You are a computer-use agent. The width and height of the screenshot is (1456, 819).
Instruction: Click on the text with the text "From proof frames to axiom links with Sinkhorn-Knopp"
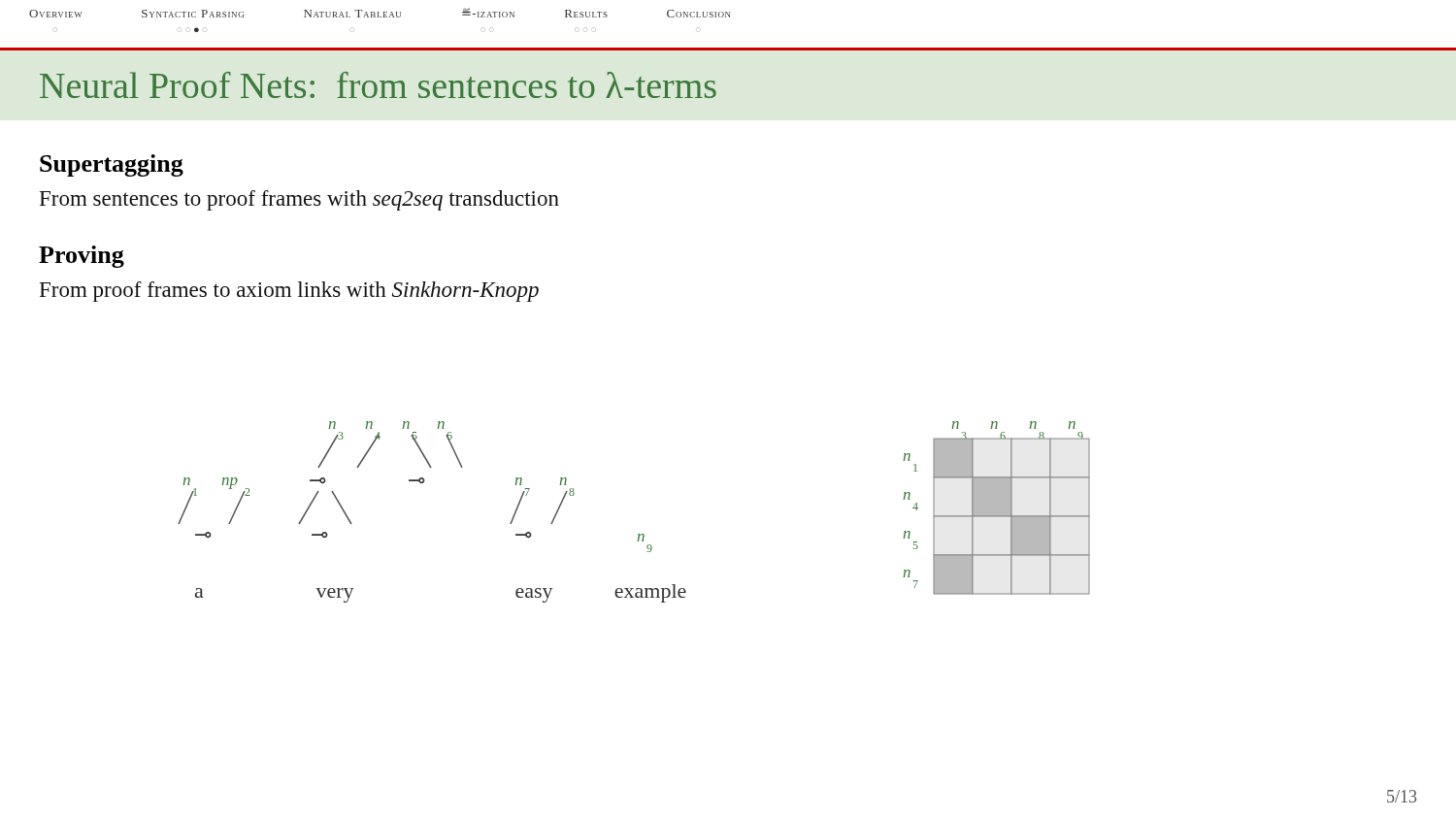(289, 290)
